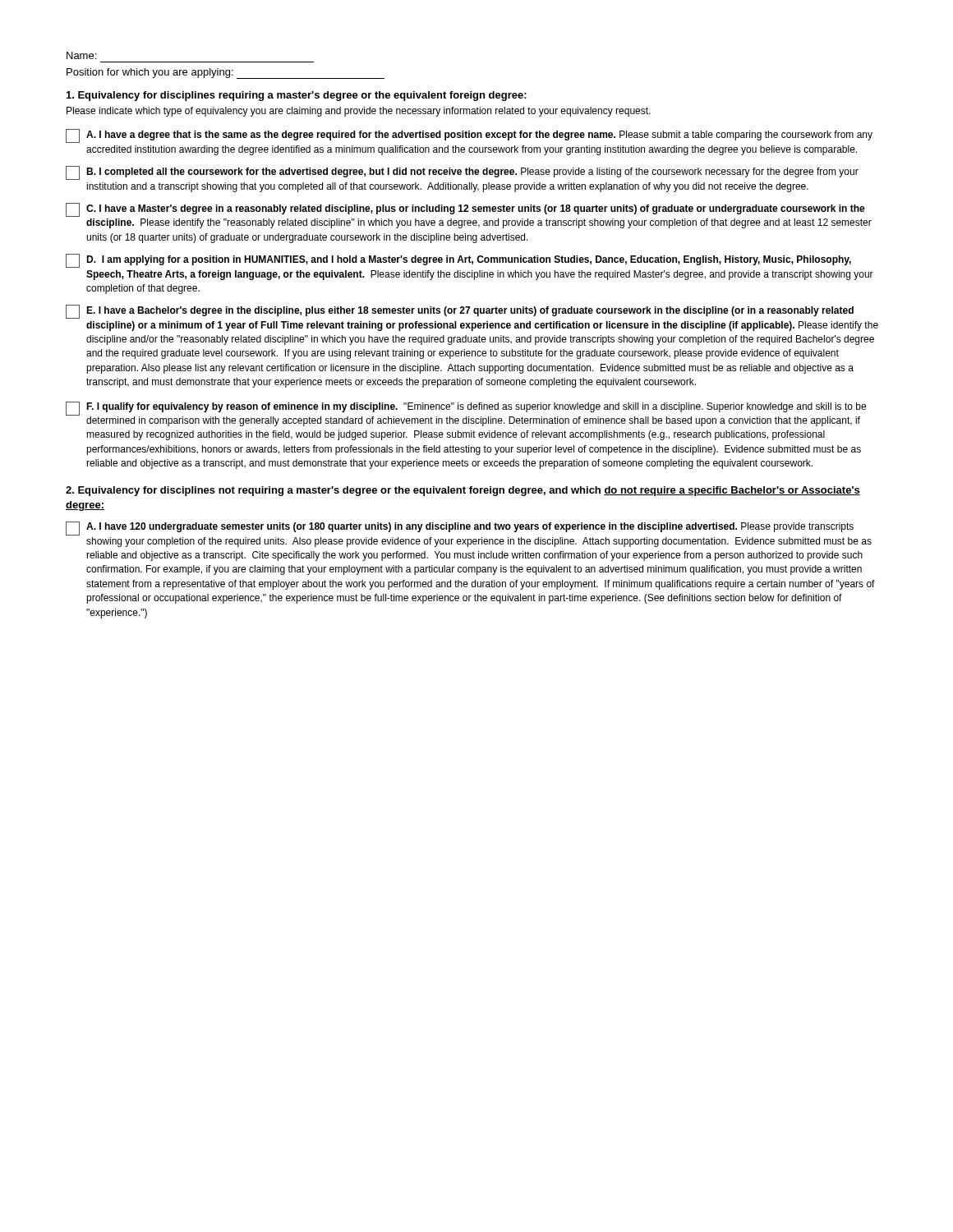
Task: Select the text block with the text "Please indicate which type"
Action: pos(358,111)
